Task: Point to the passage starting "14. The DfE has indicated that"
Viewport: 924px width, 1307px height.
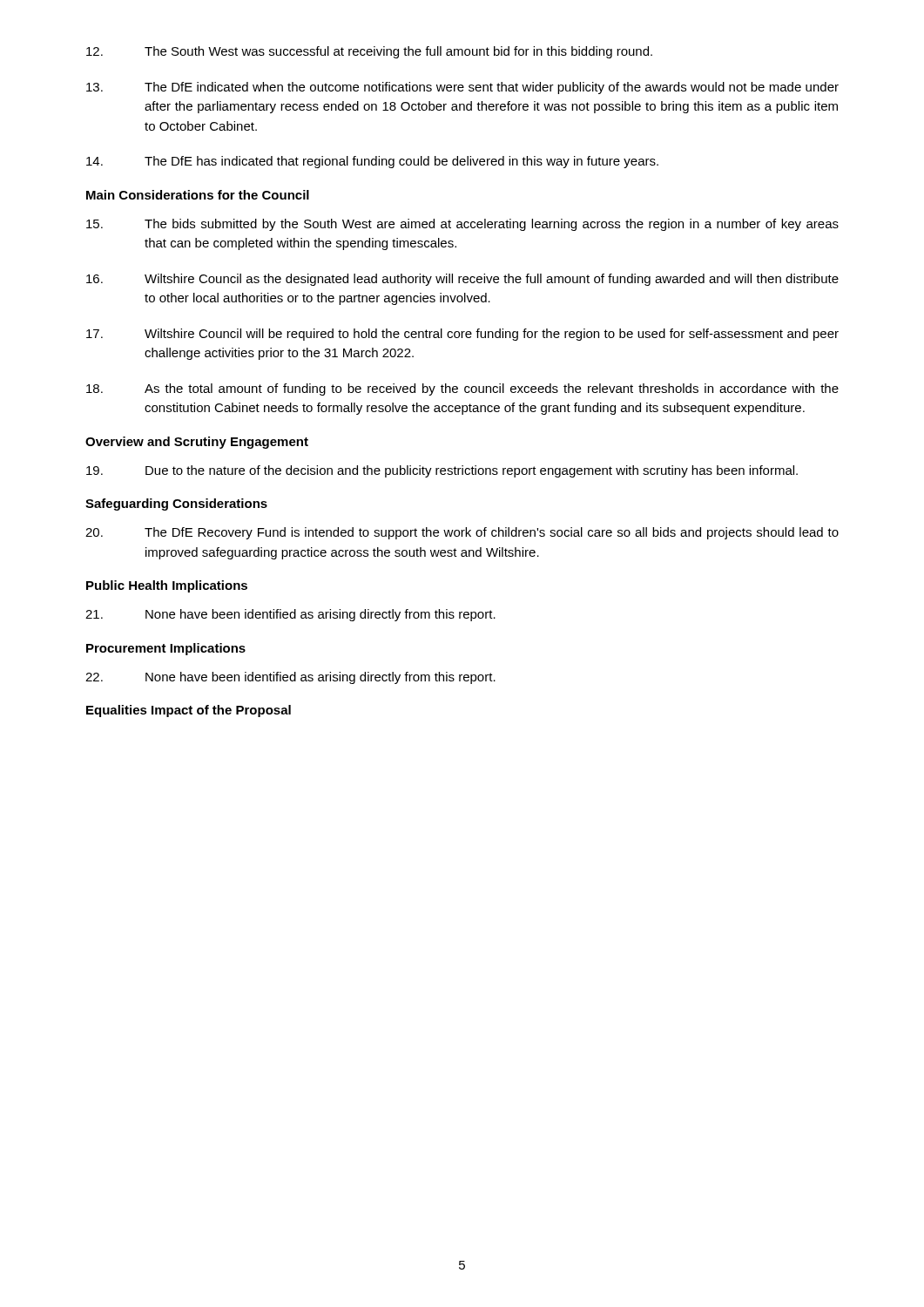Action: (462, 161)
